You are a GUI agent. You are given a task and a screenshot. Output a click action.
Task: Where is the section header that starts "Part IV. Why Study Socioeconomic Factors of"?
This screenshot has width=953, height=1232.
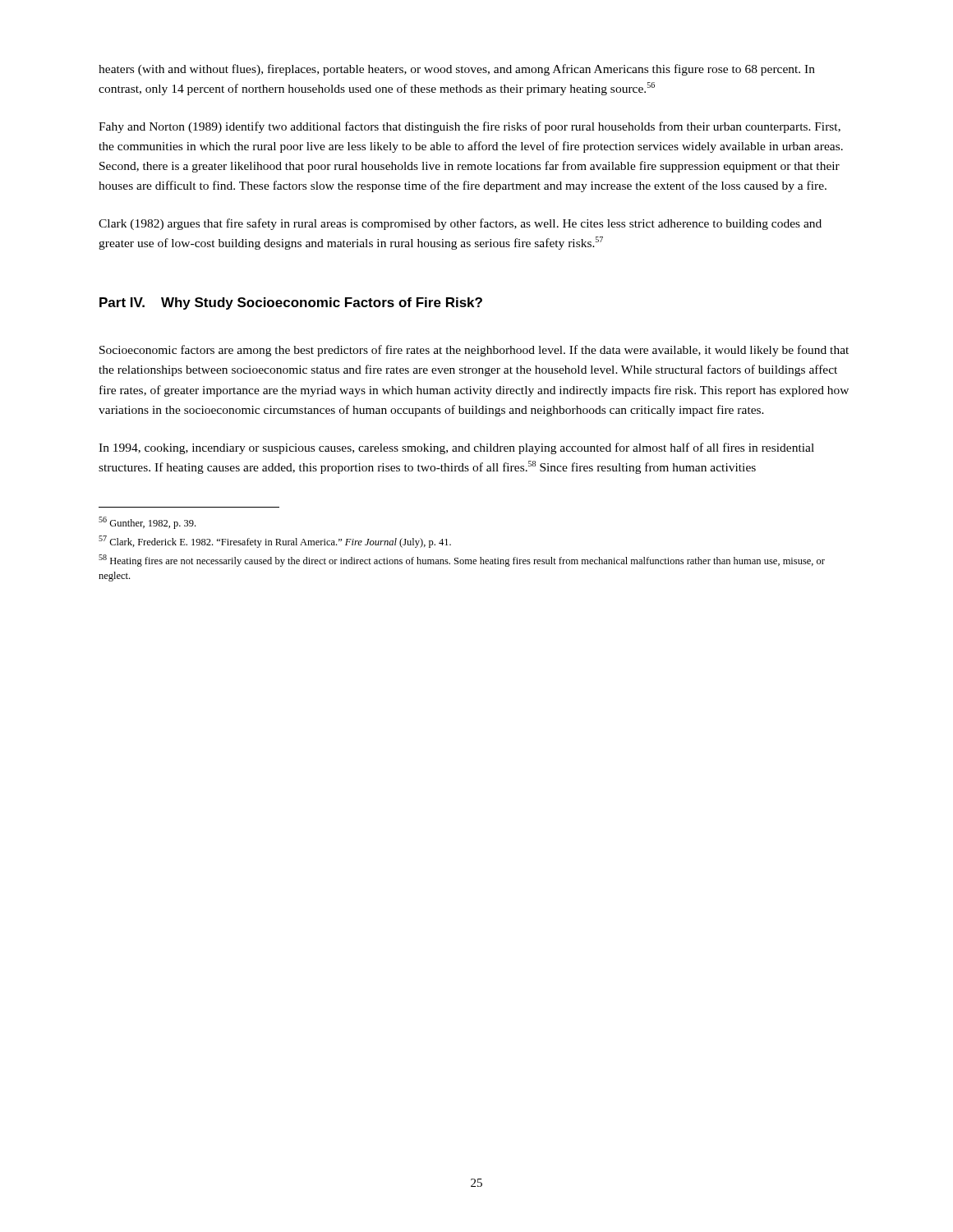291,303
